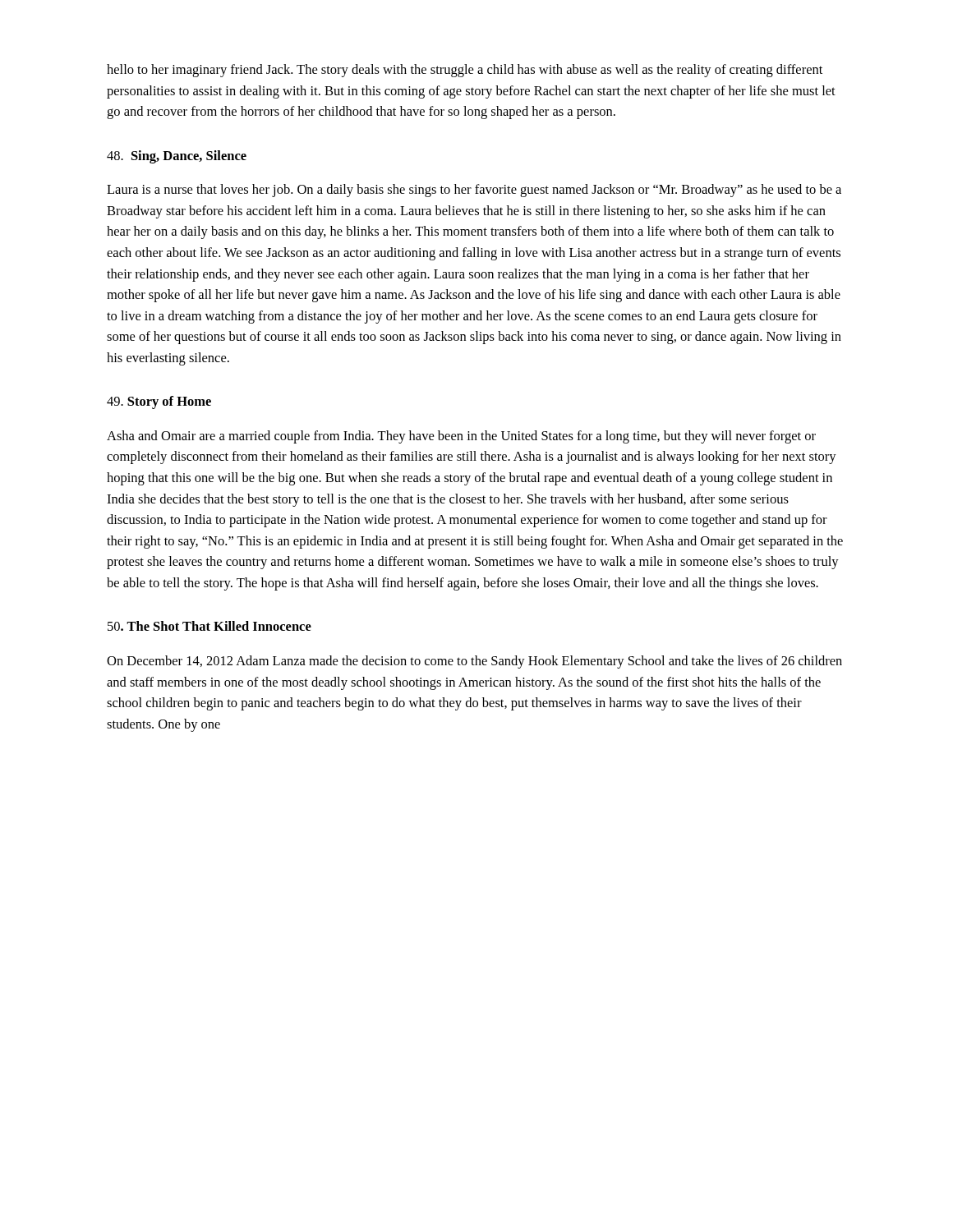Click the passage that begins "On December 14, 2012 Adam Lanza made the"
The width and height of the screenshot is (953, 1232).
coord(476,692)
